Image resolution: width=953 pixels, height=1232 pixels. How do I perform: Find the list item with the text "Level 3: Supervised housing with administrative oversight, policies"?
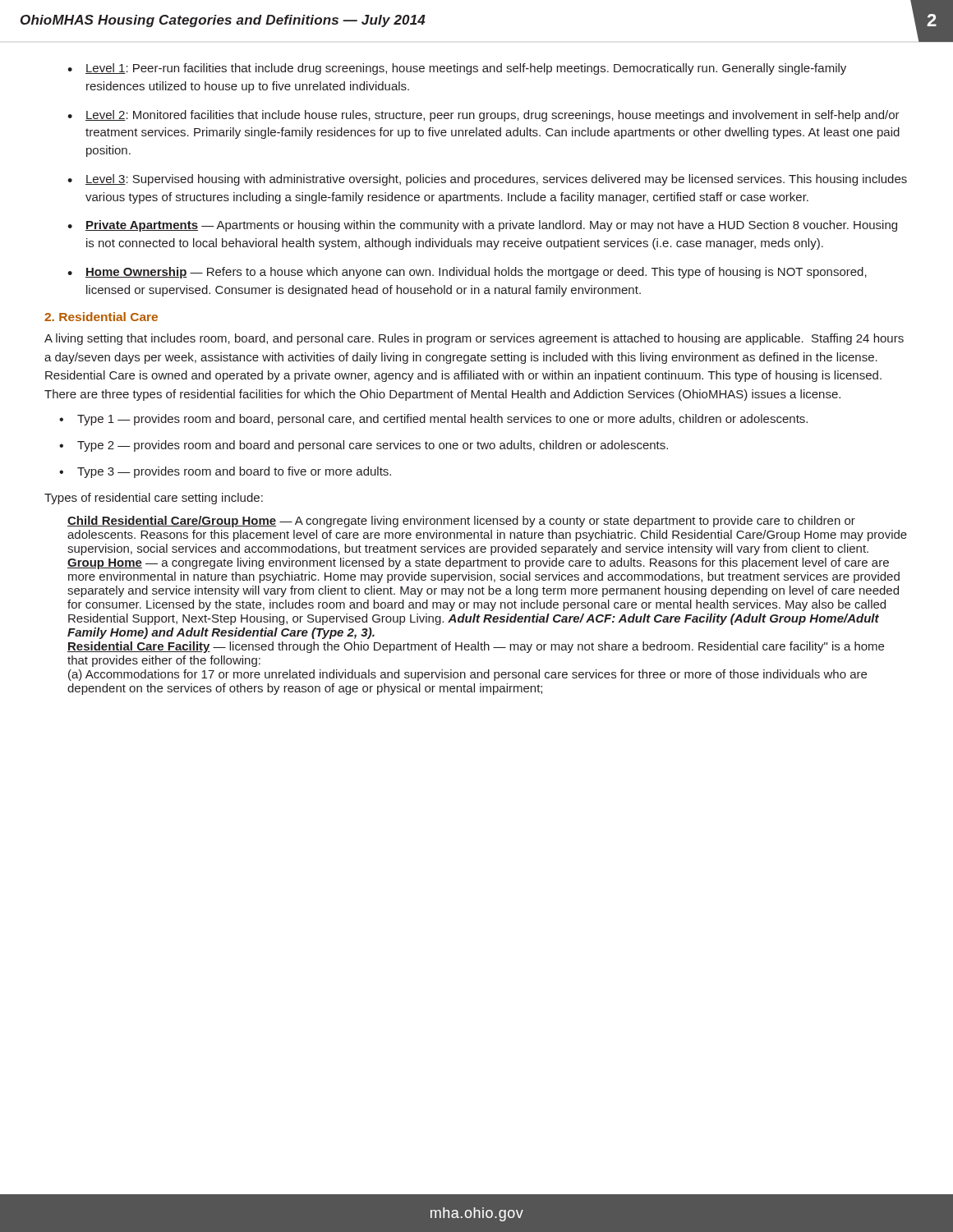488,188
